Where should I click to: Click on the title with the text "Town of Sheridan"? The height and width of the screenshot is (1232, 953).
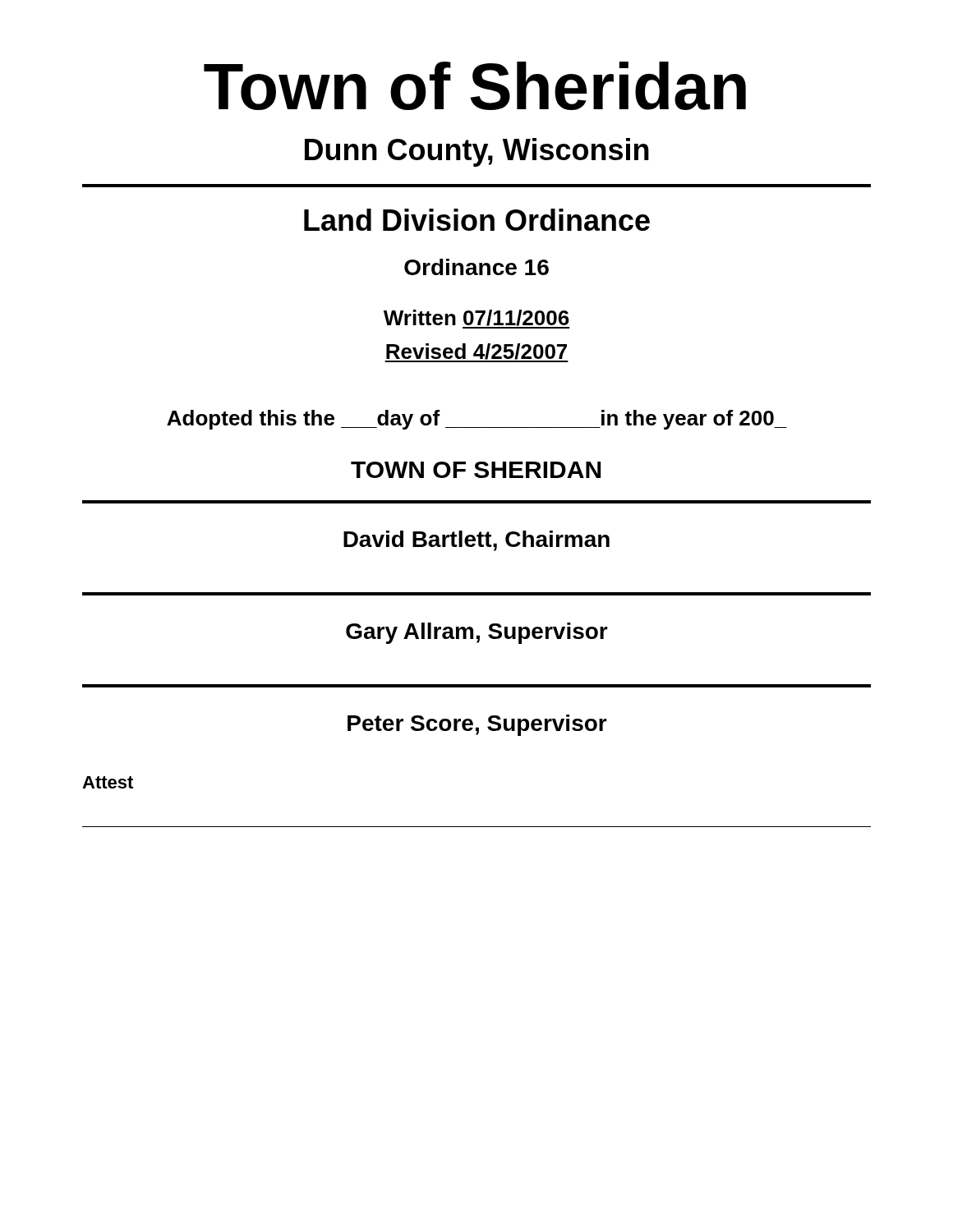pos(476,87)
